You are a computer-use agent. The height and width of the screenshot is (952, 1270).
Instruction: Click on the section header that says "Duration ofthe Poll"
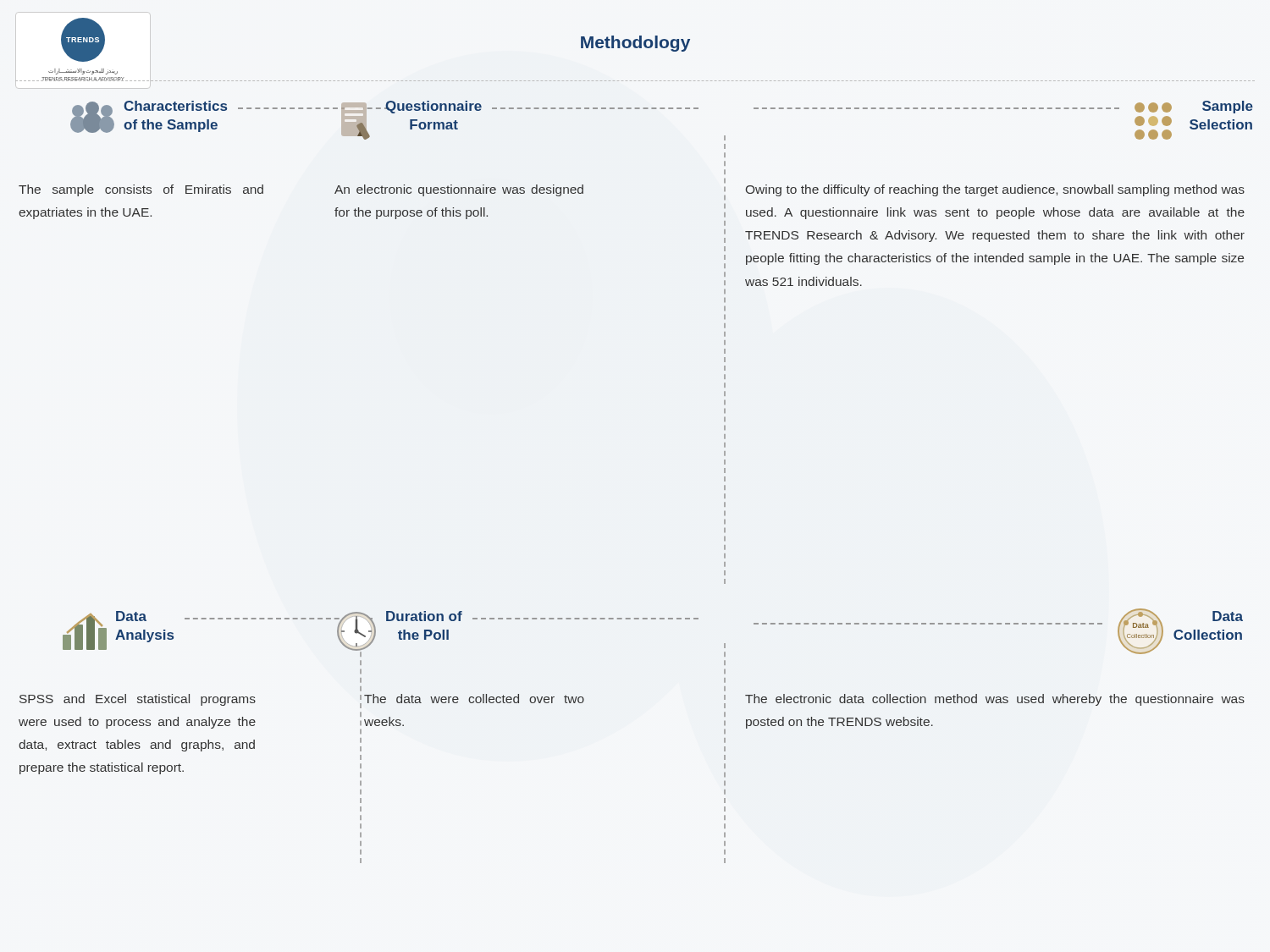click(x=516, y=630)
